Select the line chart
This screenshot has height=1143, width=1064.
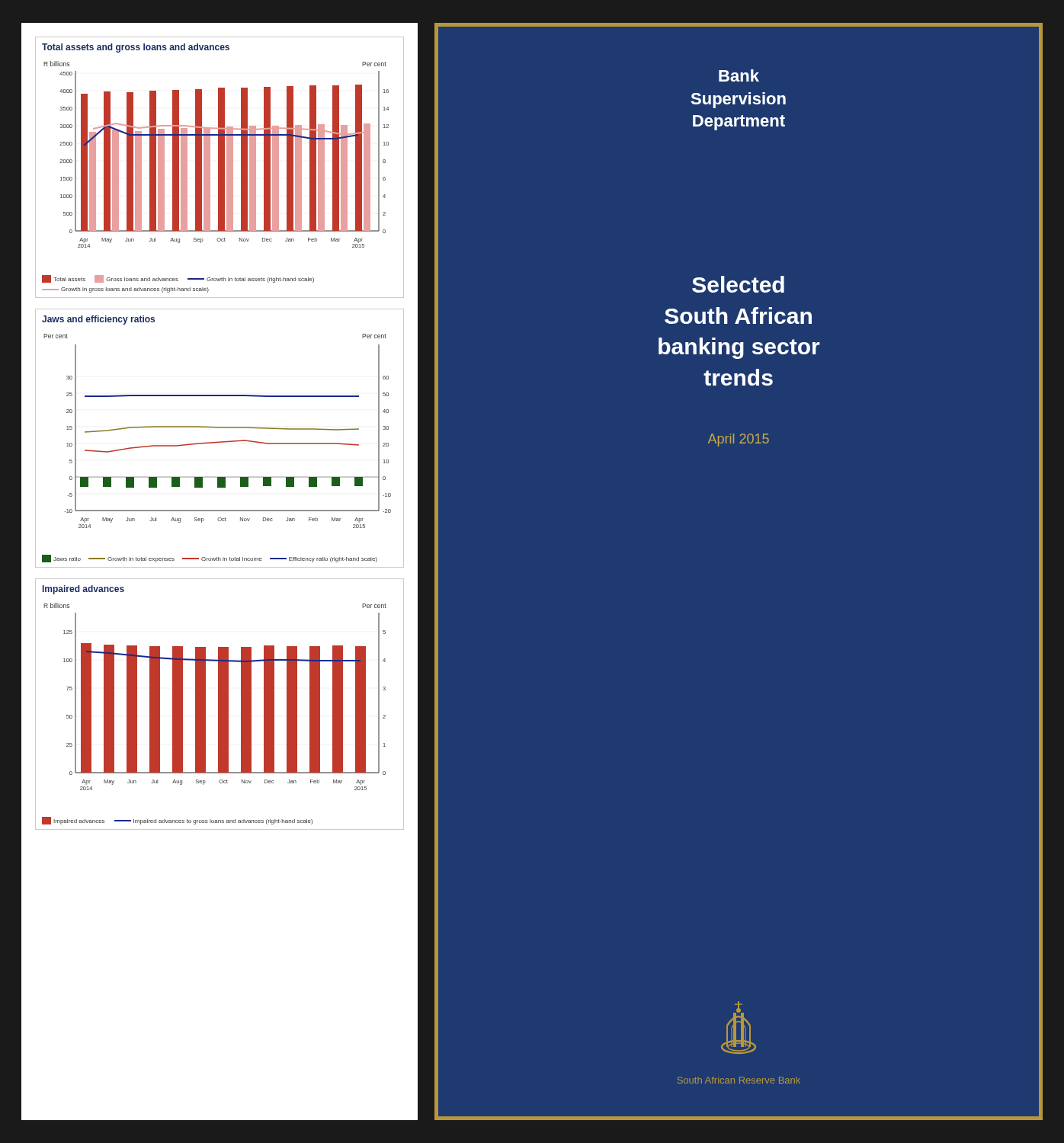click(x=220, y=438)
